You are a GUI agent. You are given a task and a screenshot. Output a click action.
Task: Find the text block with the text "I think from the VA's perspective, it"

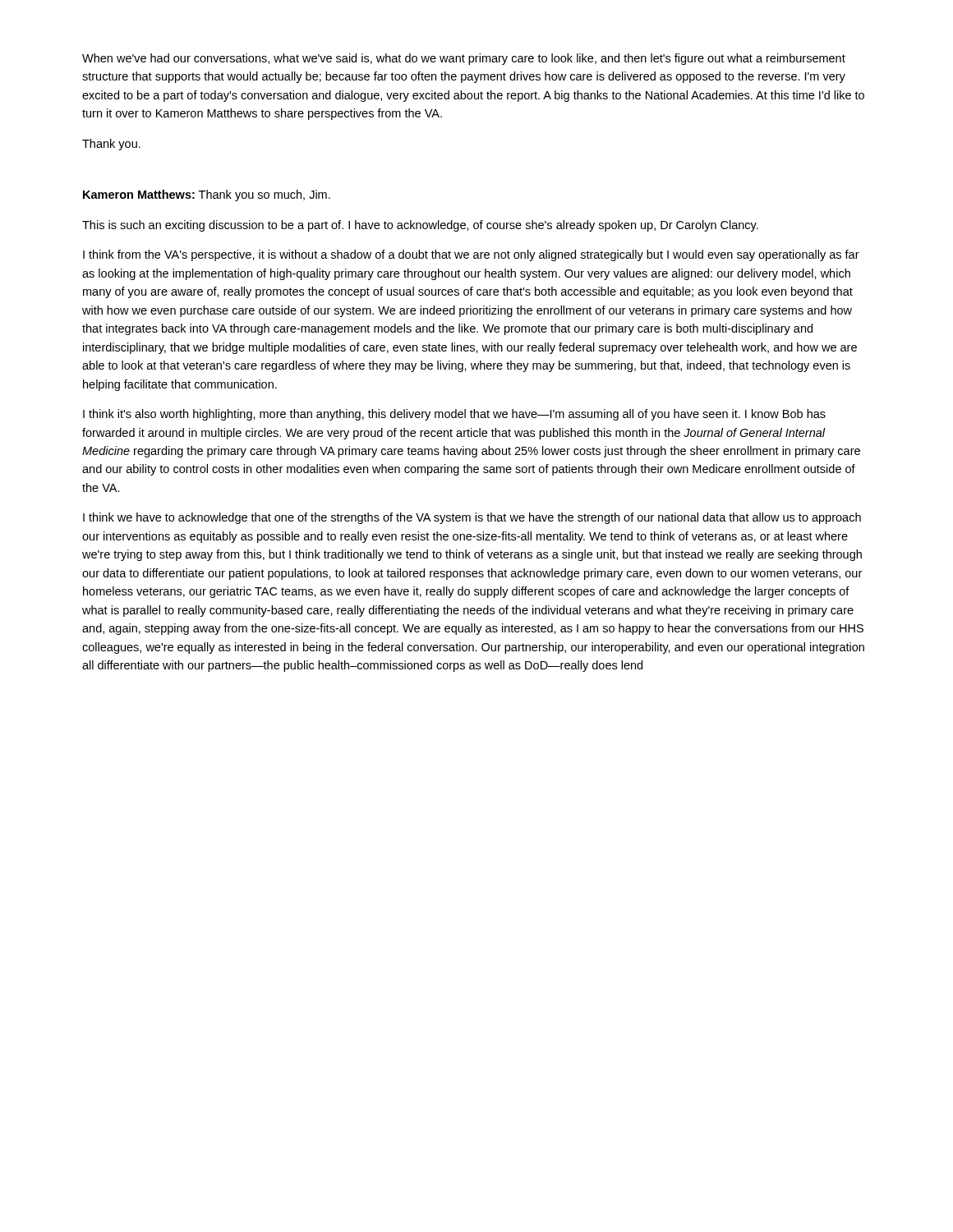click(471, 319)
